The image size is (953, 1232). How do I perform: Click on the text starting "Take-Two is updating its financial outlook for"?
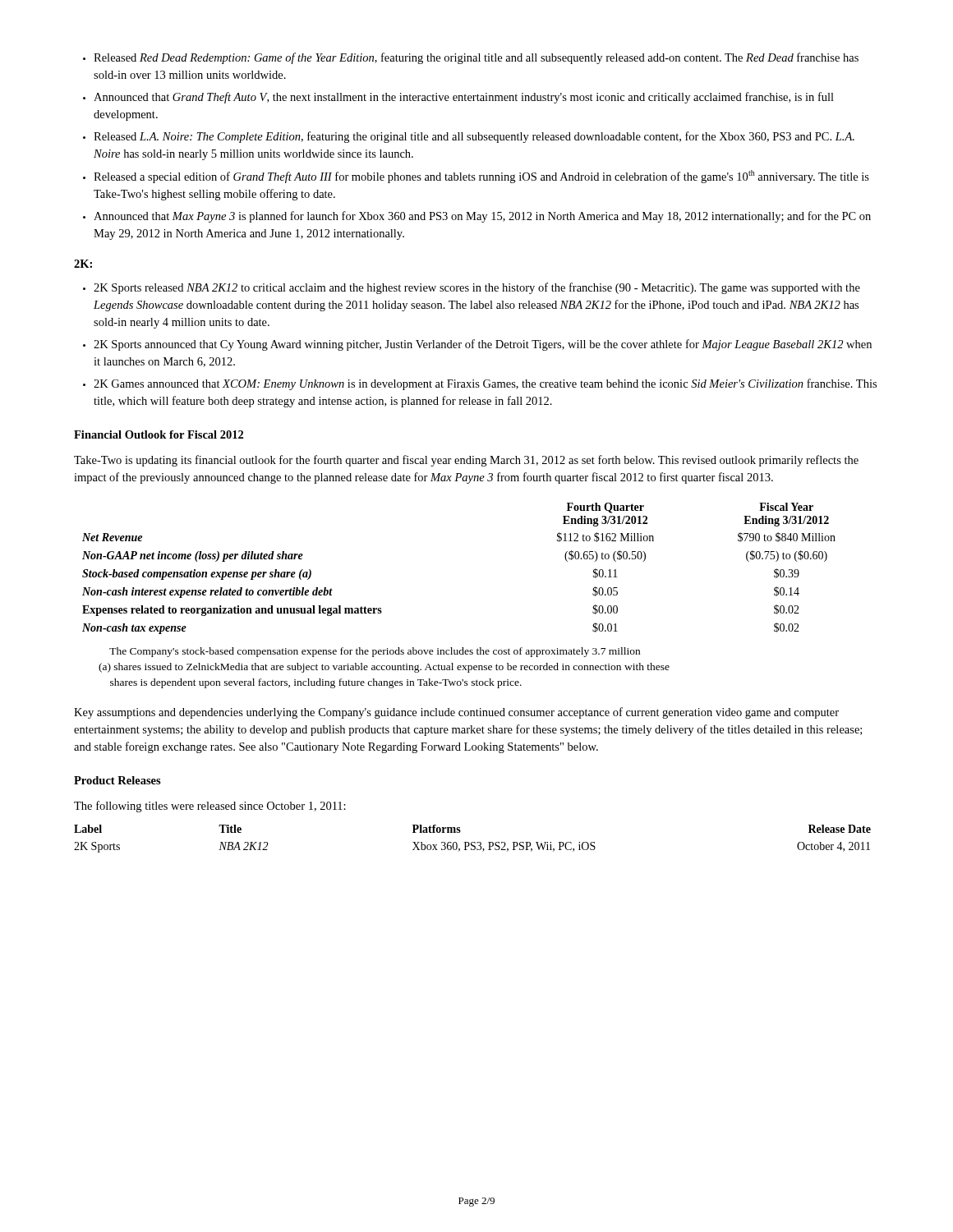click(466, 469)
